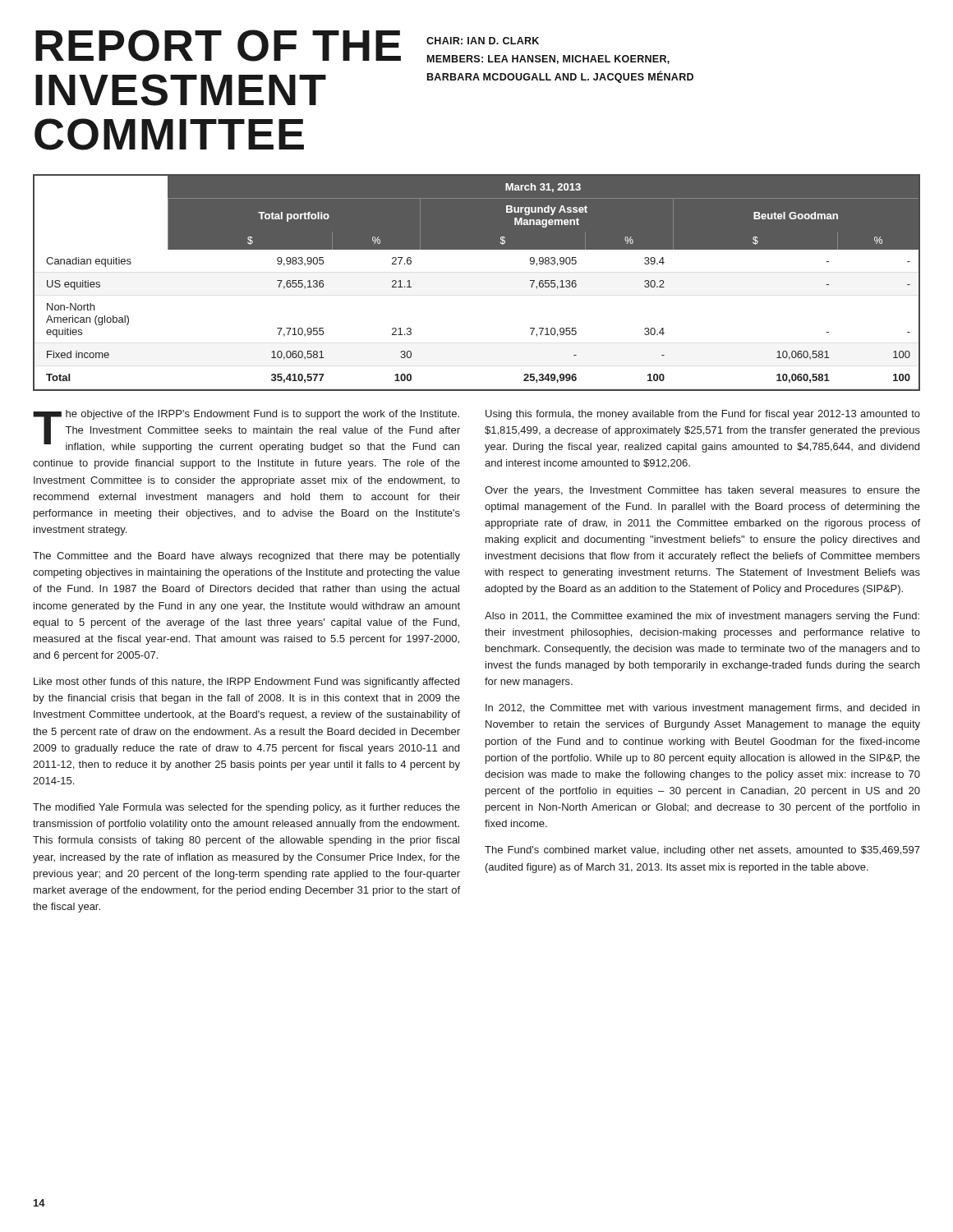The width and height of the screenshot is (953, 1232).
Task: Where is the passage that starts "Using this formula, the money available from"?
Action: pos(702,438)
